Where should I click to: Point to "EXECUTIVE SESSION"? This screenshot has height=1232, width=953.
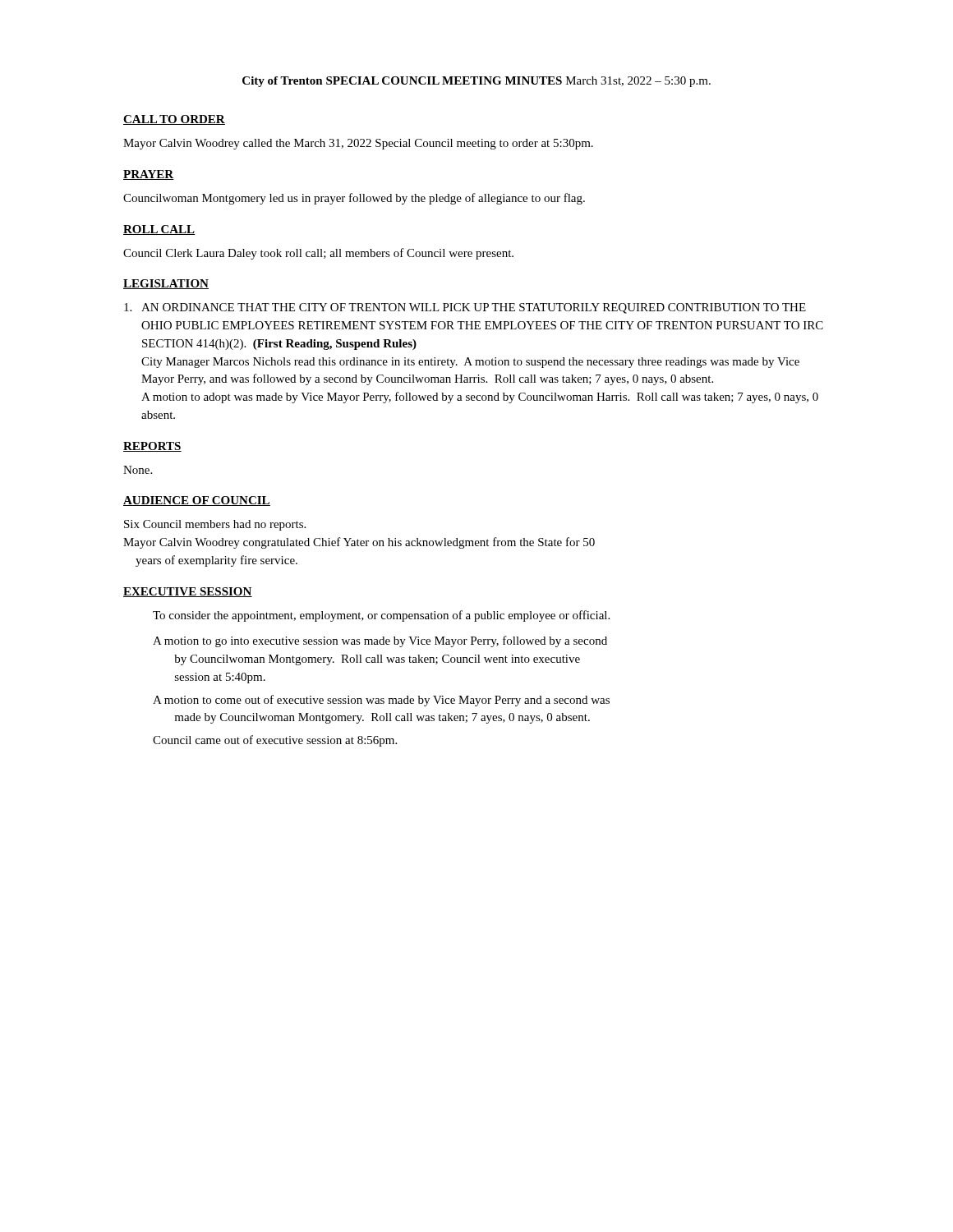point(187,591)
